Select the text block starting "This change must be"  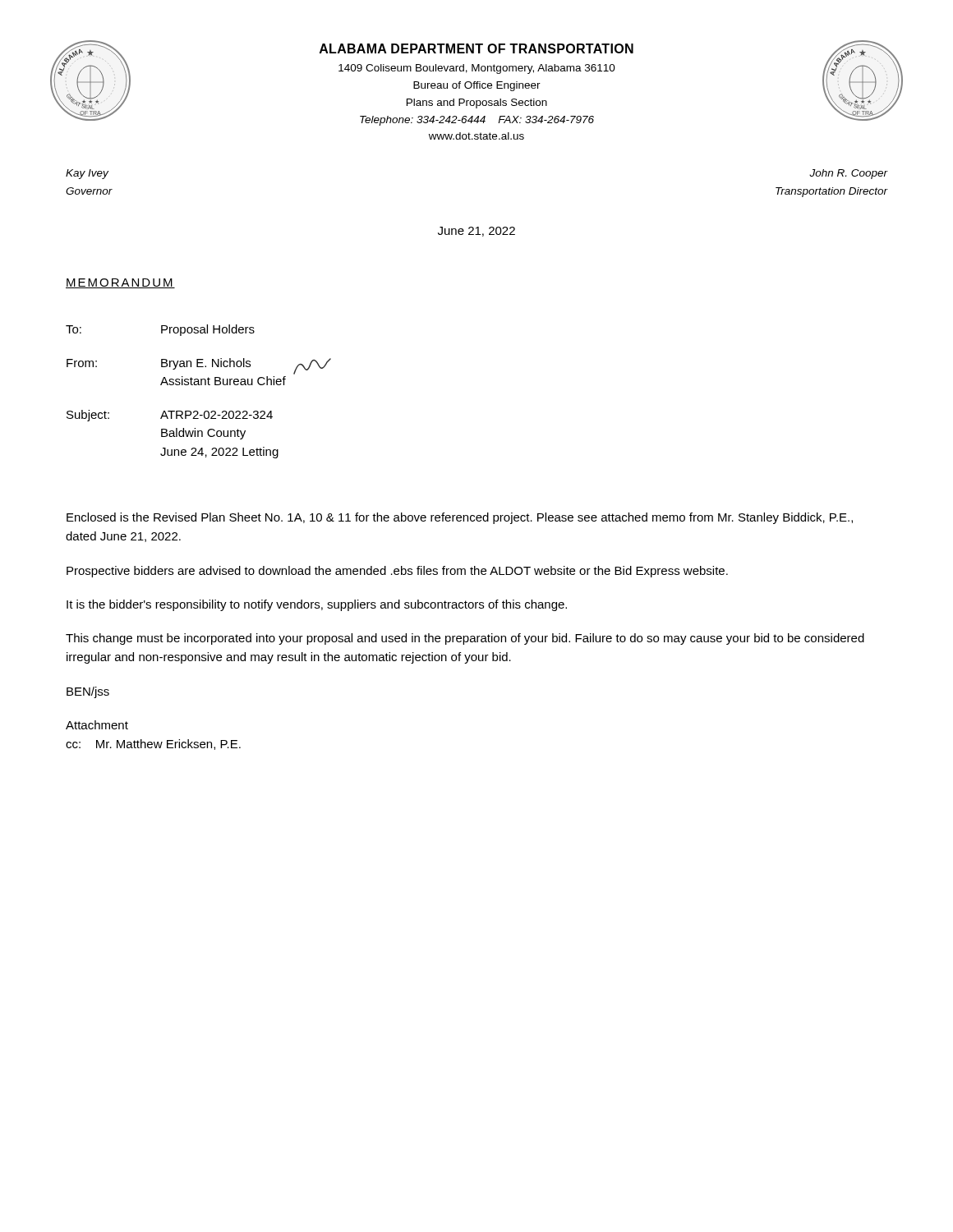[x=465, y=647]
